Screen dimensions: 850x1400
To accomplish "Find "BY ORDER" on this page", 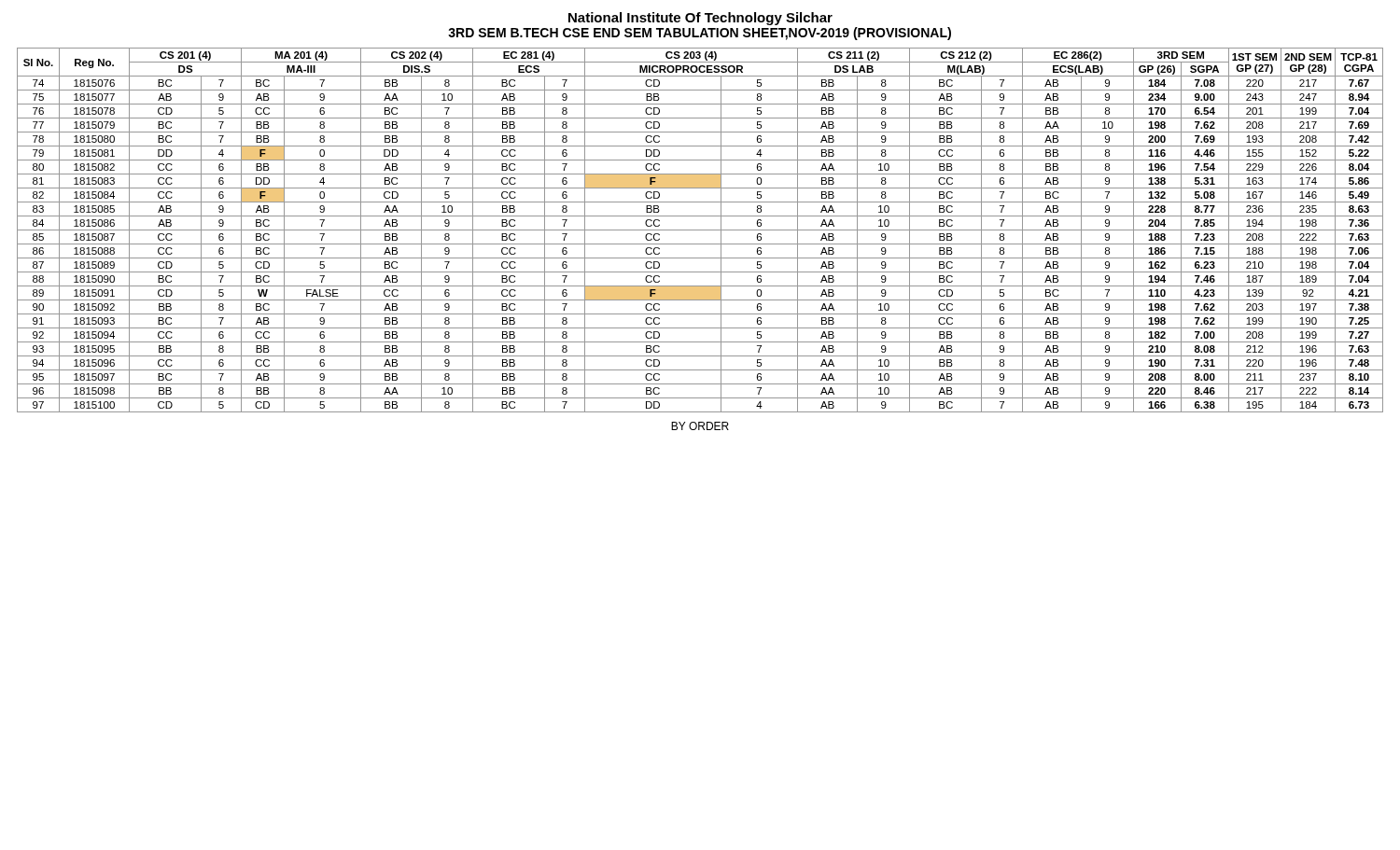I will click(700, 426).
